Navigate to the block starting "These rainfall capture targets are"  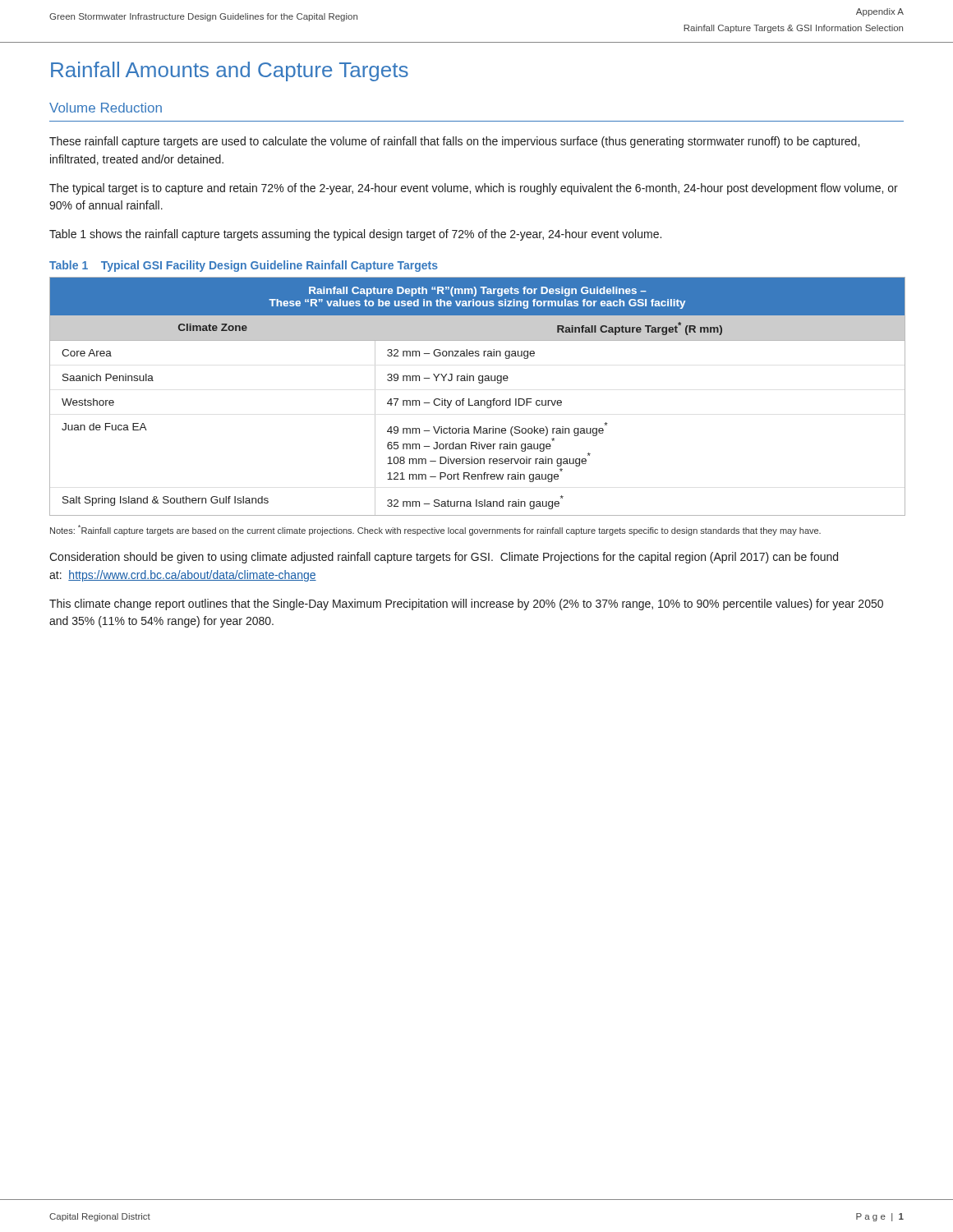click(x=455, y=150)
